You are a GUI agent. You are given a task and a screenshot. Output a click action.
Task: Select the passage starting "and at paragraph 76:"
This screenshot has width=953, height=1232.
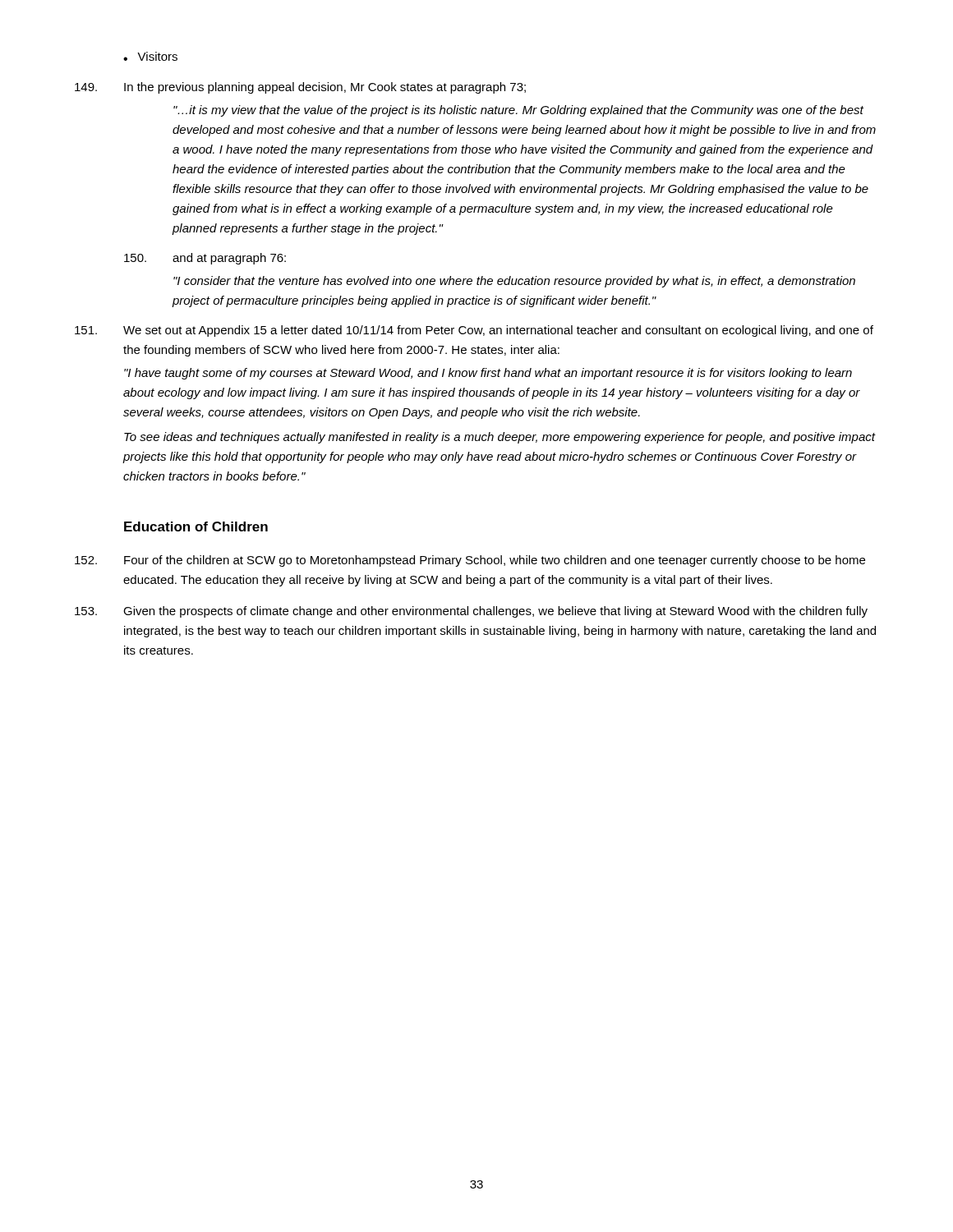coord(205,258)
